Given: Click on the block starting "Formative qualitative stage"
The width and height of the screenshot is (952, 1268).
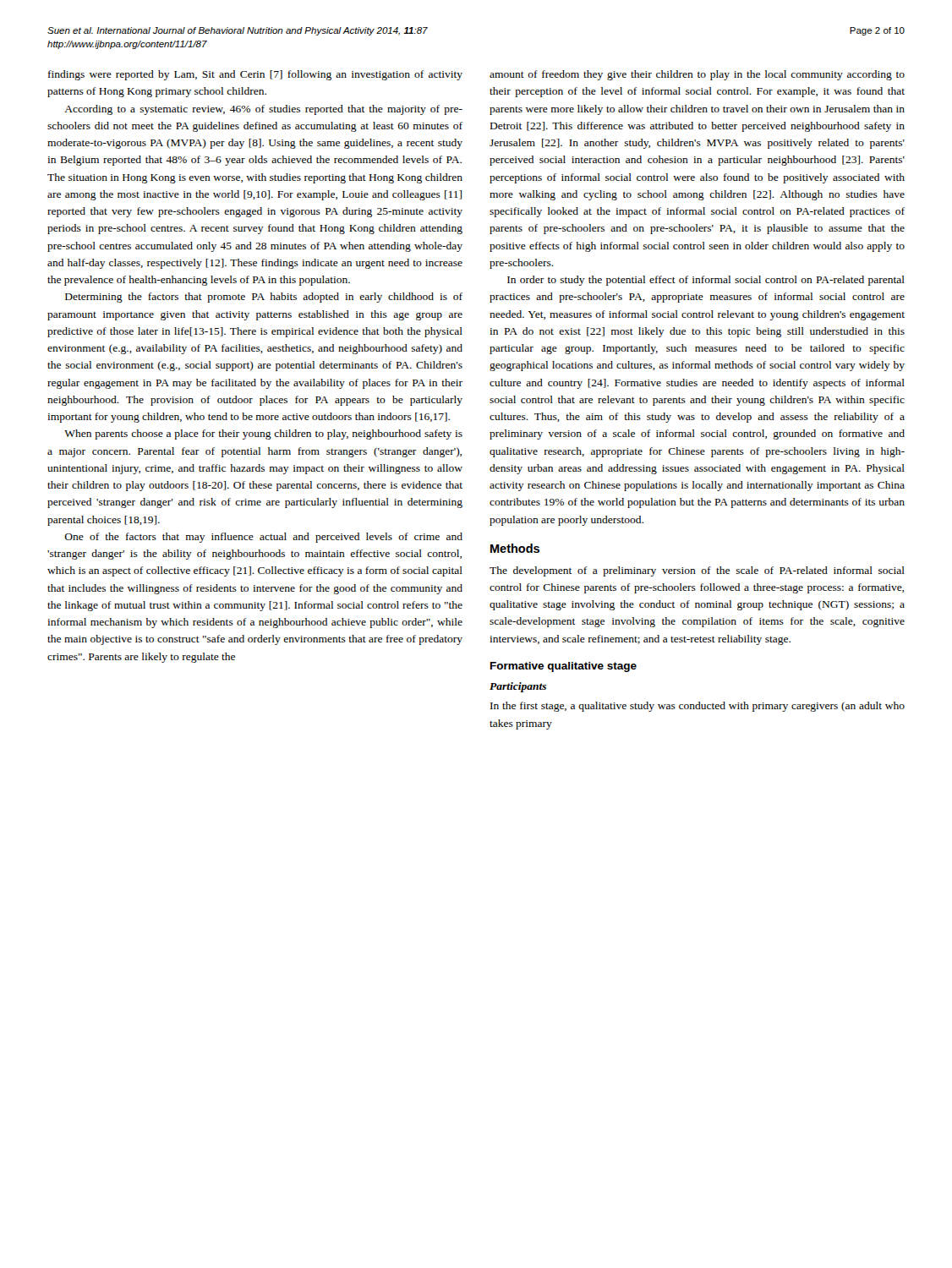Looking at the screenshot, I should (563, 665).
